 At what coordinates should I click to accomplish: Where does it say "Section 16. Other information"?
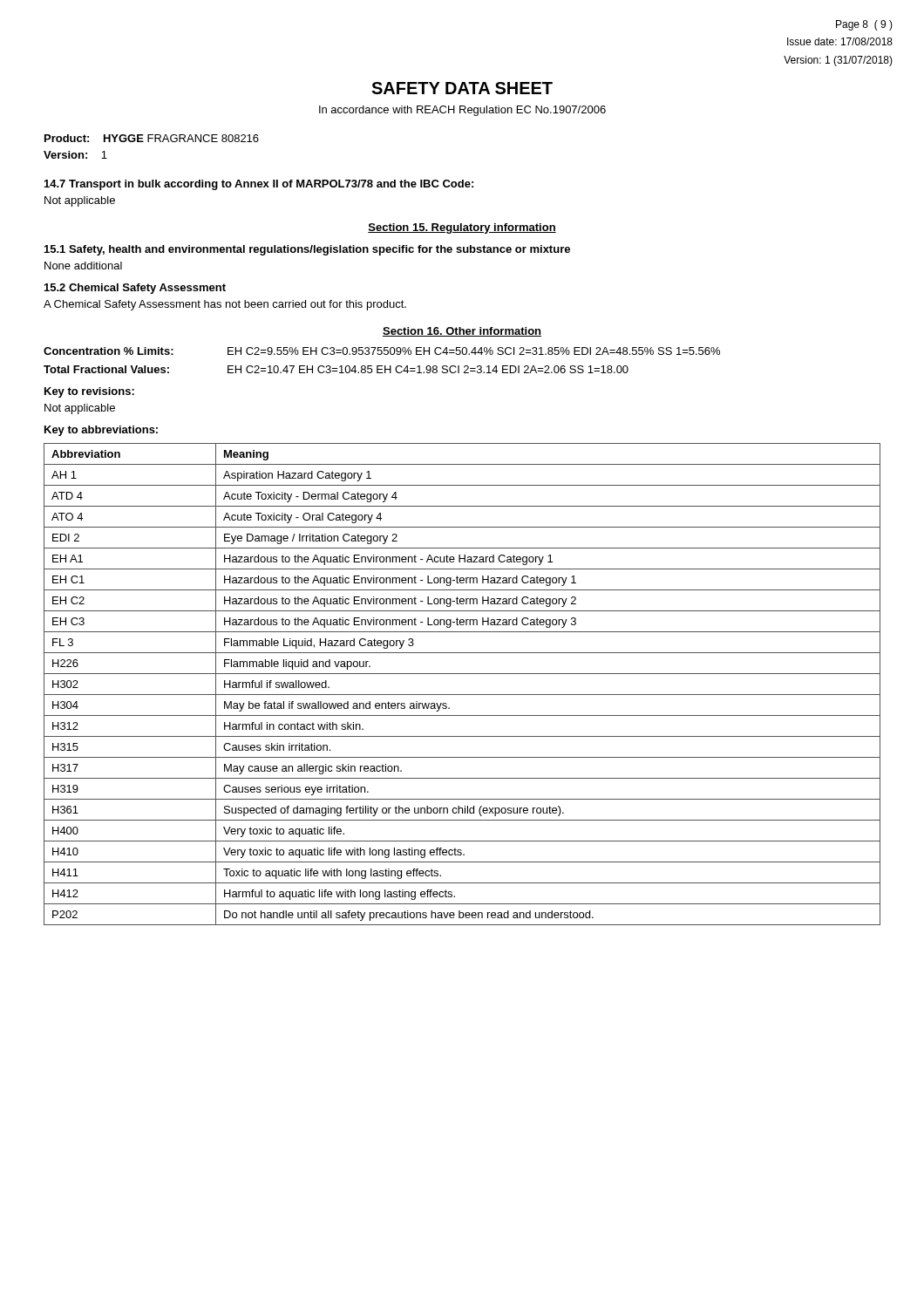[462, 331]
